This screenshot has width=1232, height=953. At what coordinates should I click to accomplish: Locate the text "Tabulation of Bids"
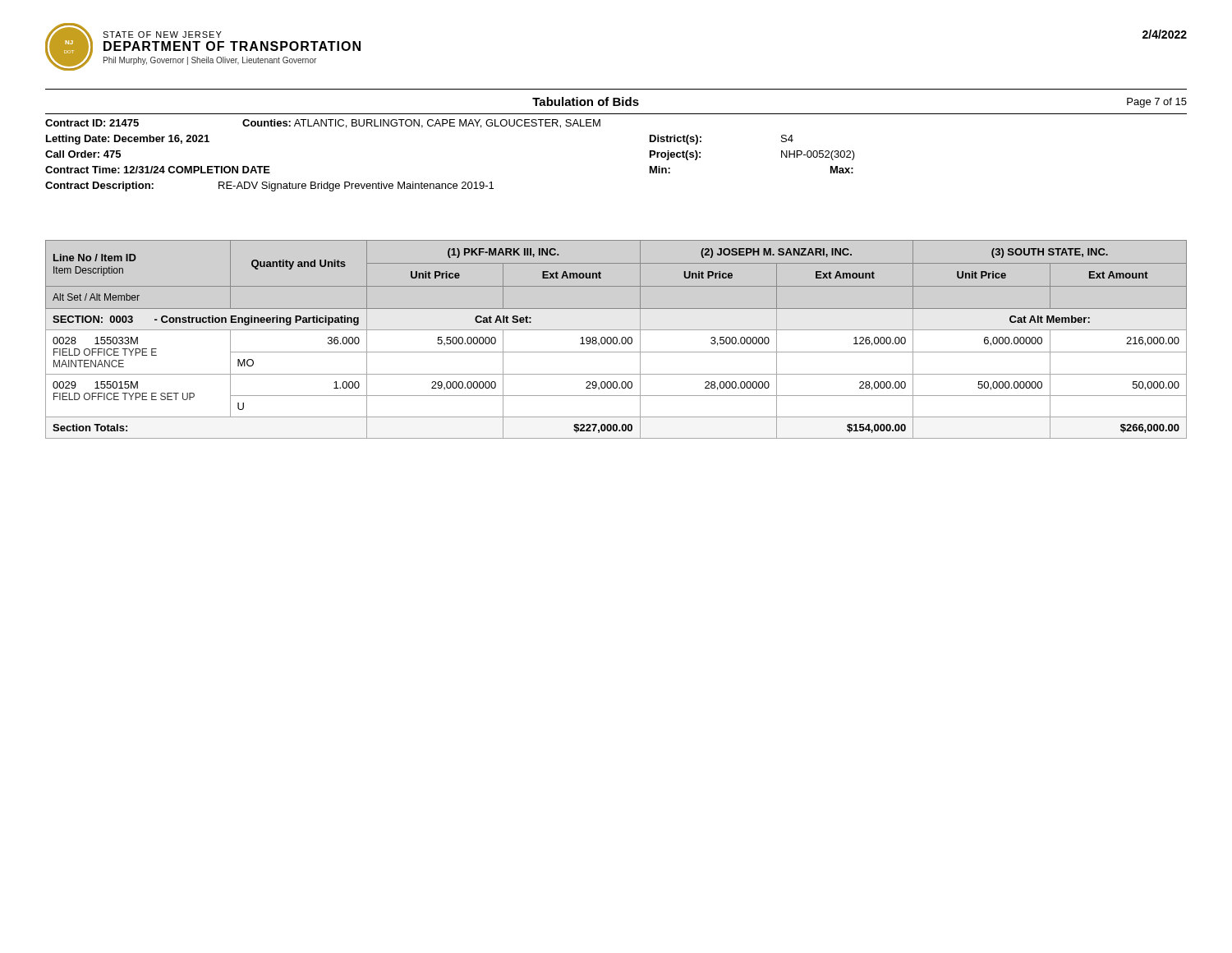[586, 101]
